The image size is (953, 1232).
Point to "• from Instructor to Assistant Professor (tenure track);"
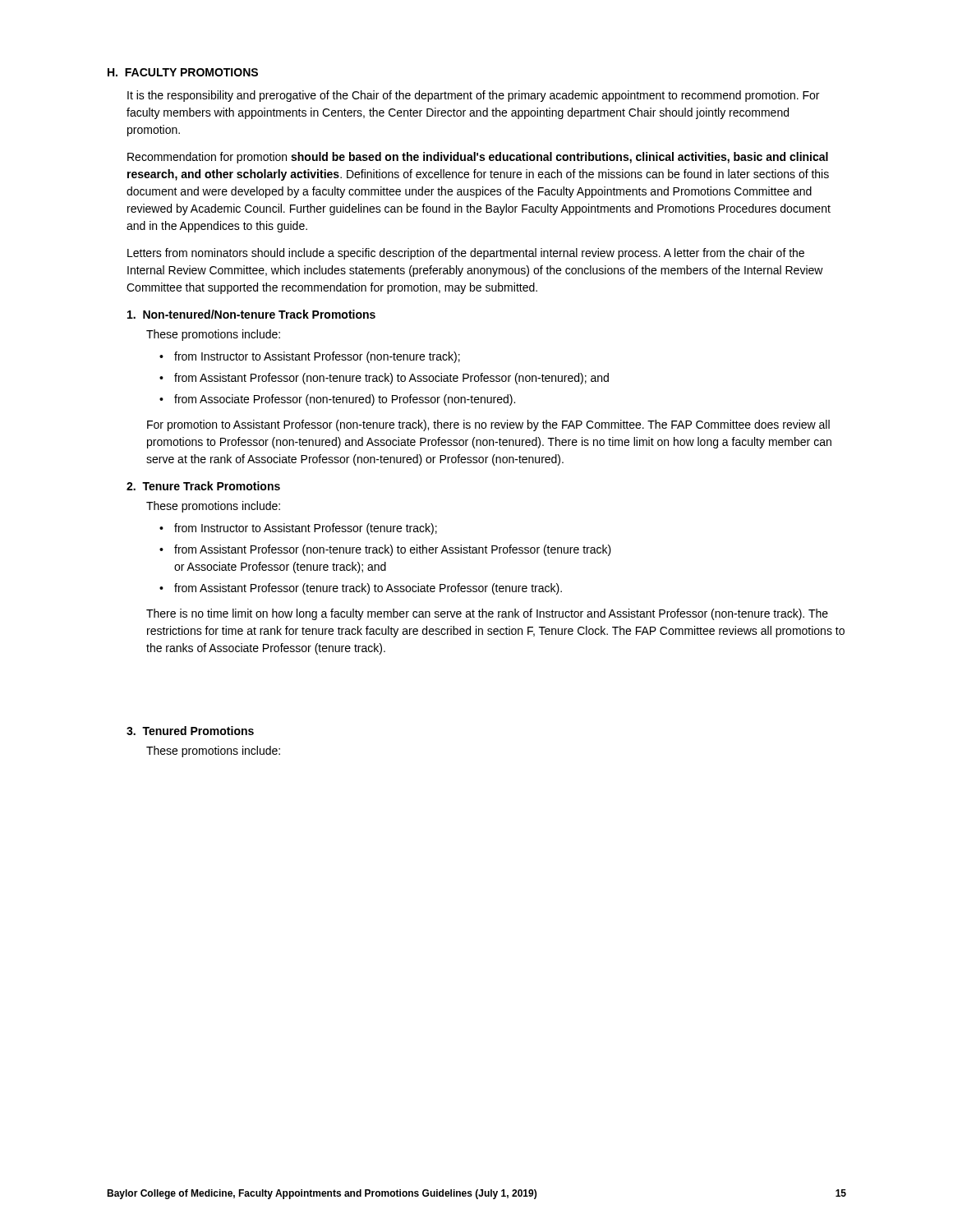[x=298, y=529]
